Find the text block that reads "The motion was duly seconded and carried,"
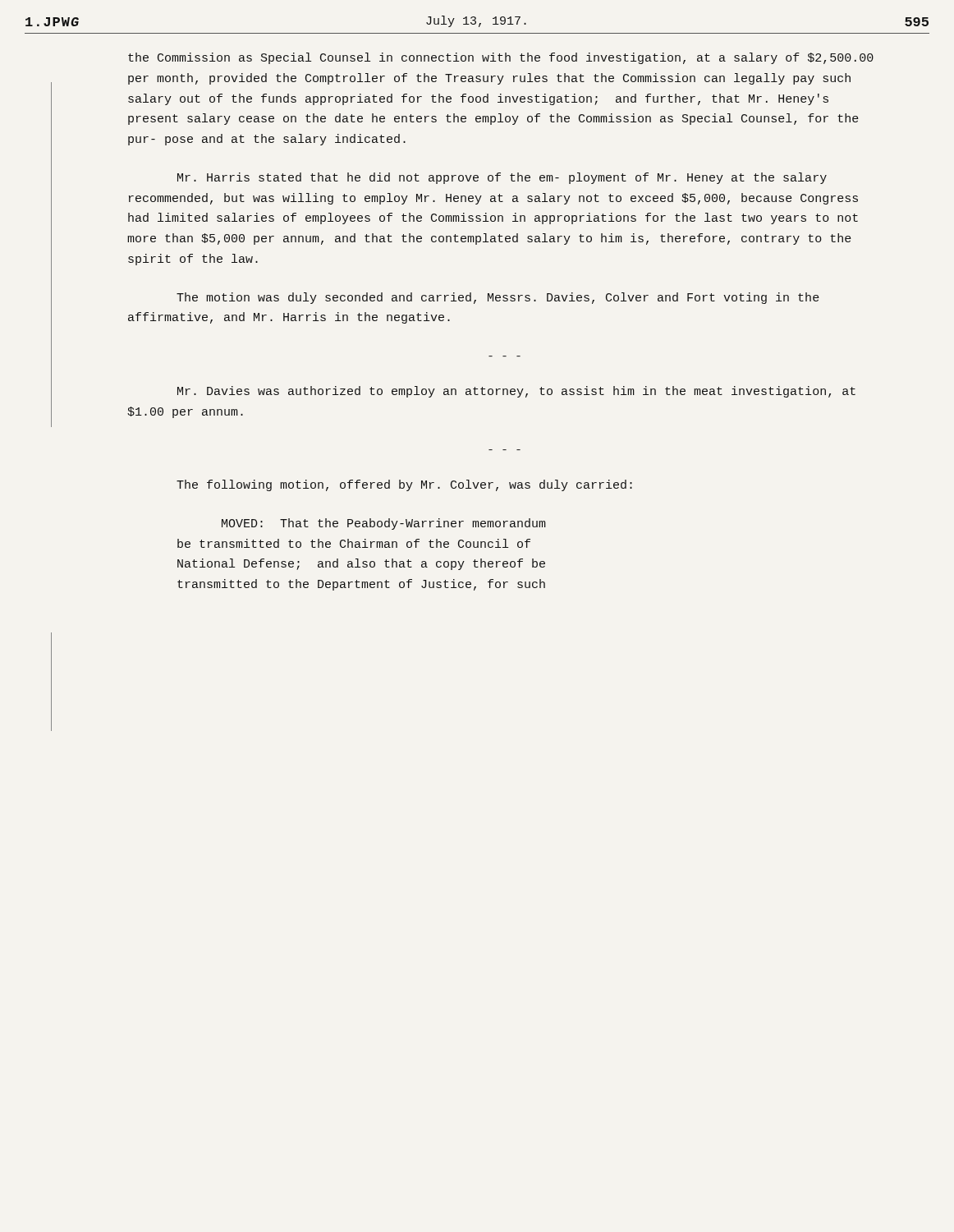This screenshot has height=1232, width=954. pyautogui.click(x=473, y=308)
